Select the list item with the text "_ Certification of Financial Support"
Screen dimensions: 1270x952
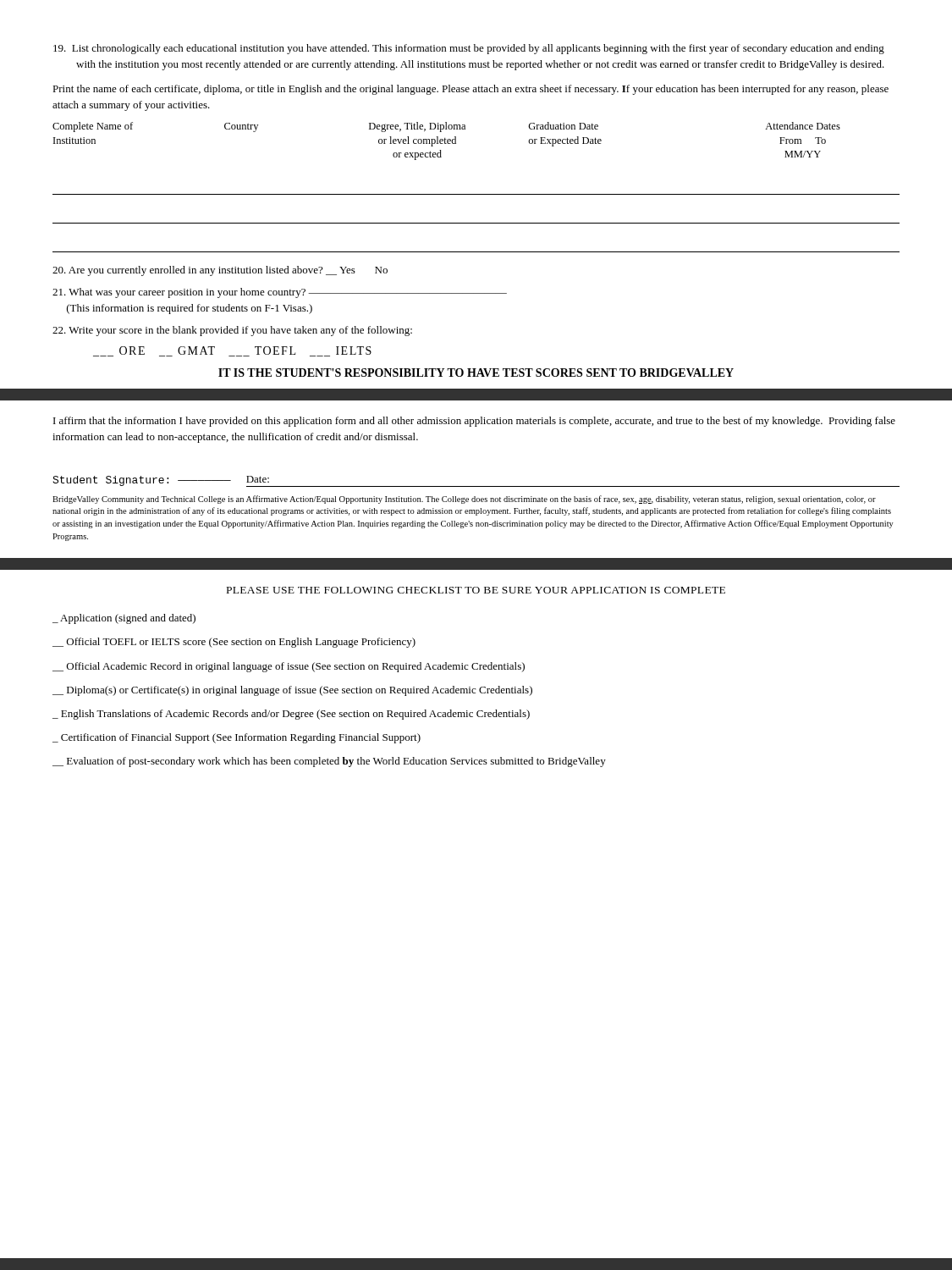237,737
